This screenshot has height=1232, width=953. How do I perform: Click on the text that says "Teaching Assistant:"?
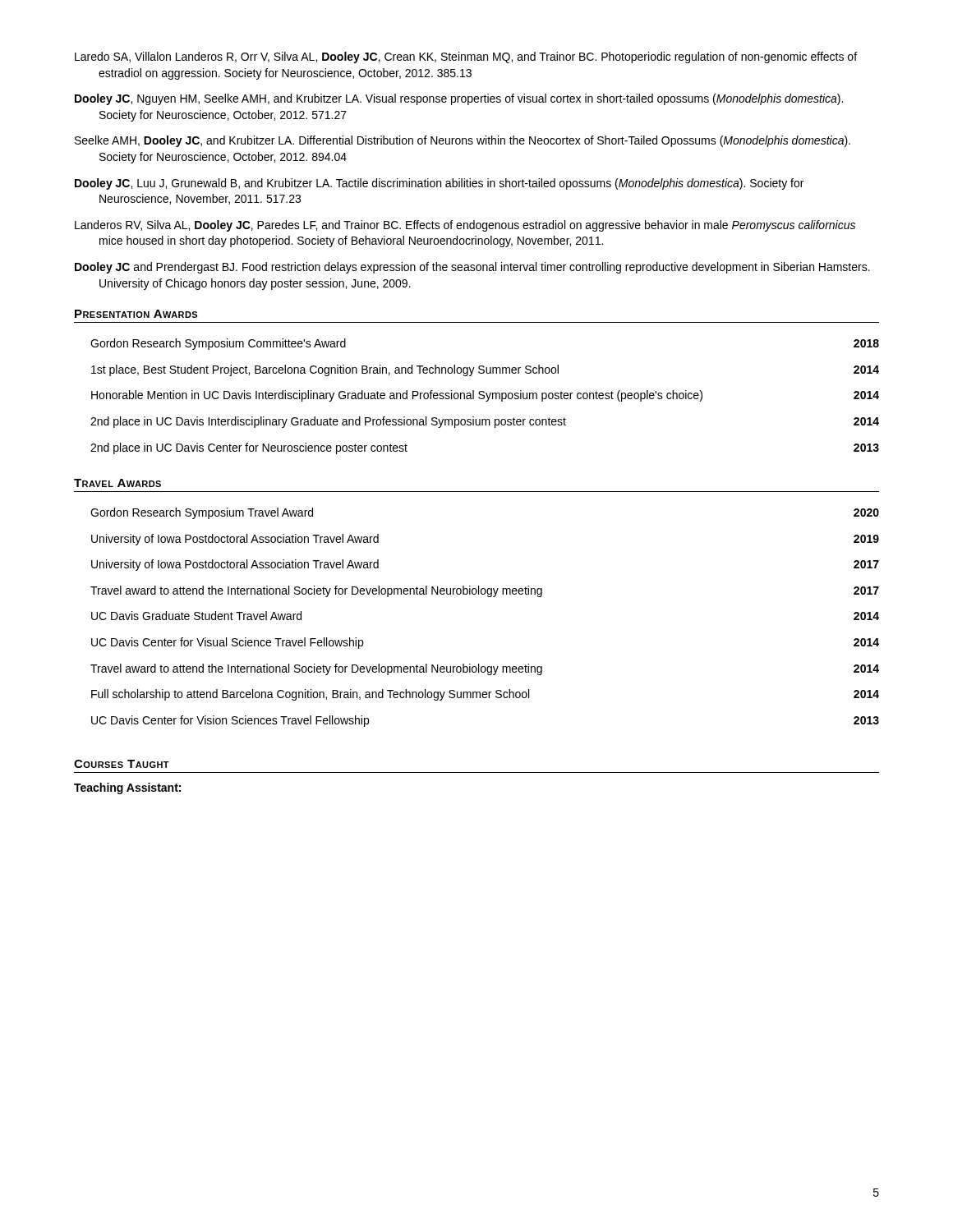point(128,788)
